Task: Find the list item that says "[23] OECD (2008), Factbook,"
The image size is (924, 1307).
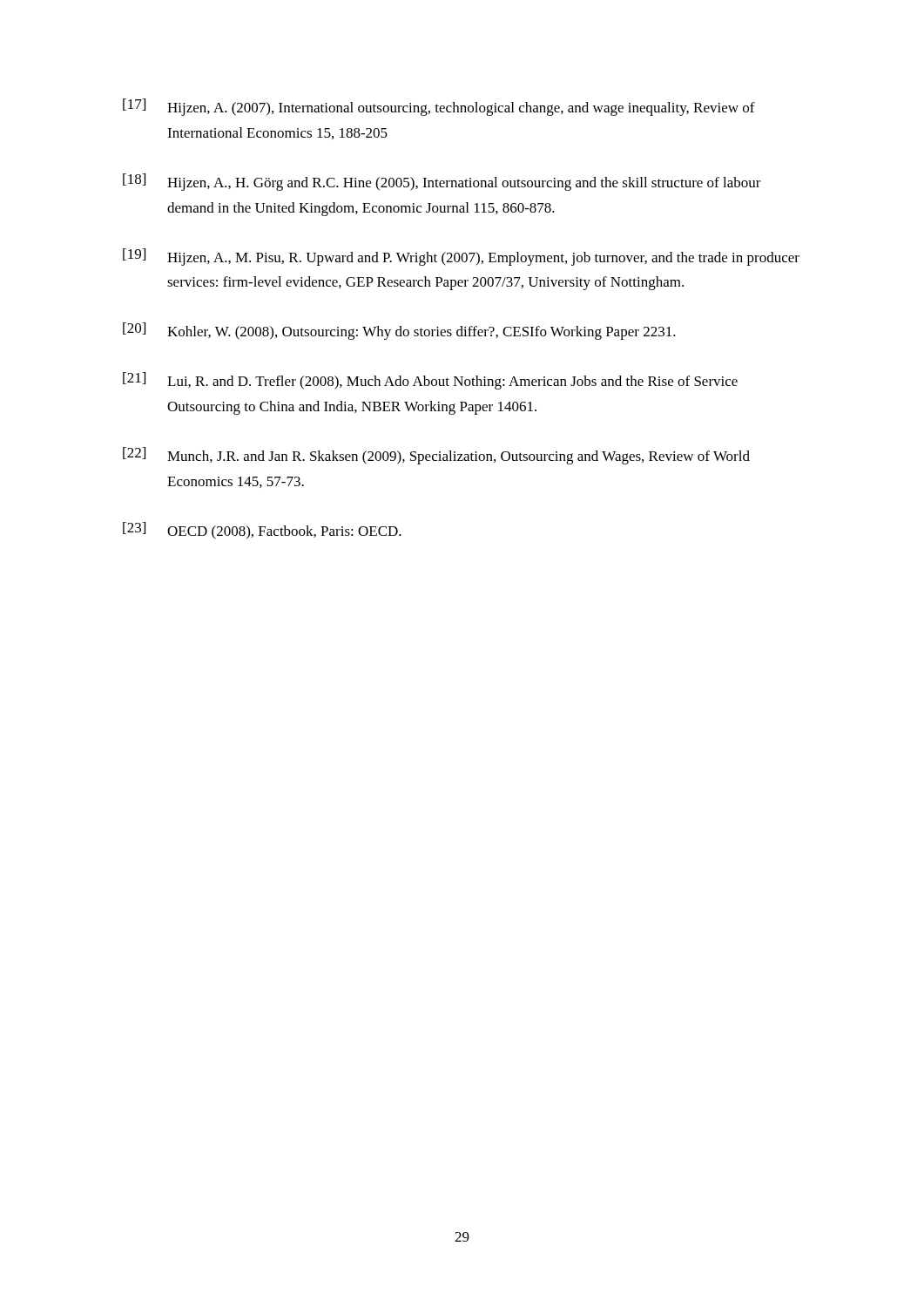Action: pos(262,531)
